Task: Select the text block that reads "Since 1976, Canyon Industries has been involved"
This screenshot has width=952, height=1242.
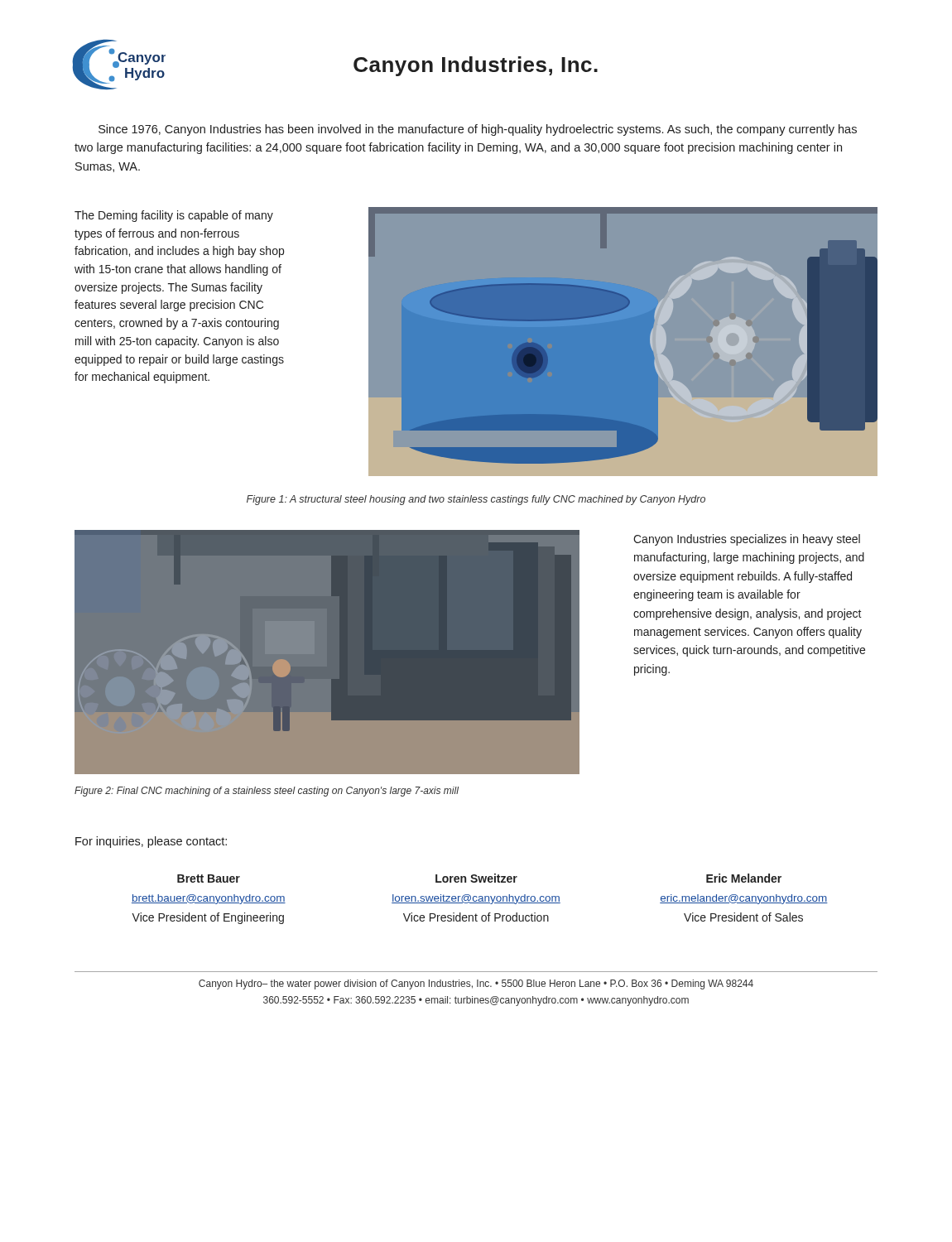Action: 466,148
